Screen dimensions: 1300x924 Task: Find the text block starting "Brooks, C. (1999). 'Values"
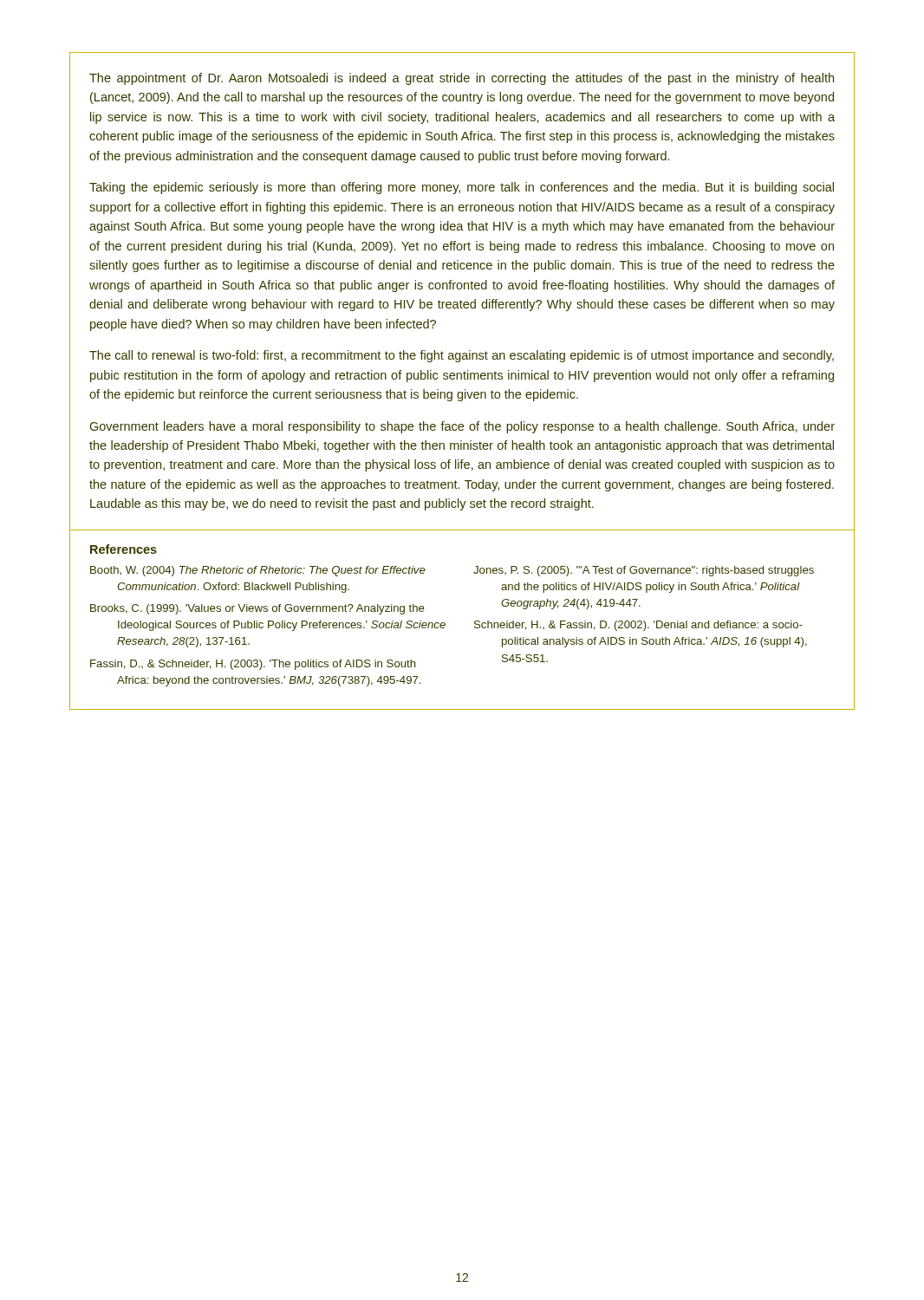268,625
